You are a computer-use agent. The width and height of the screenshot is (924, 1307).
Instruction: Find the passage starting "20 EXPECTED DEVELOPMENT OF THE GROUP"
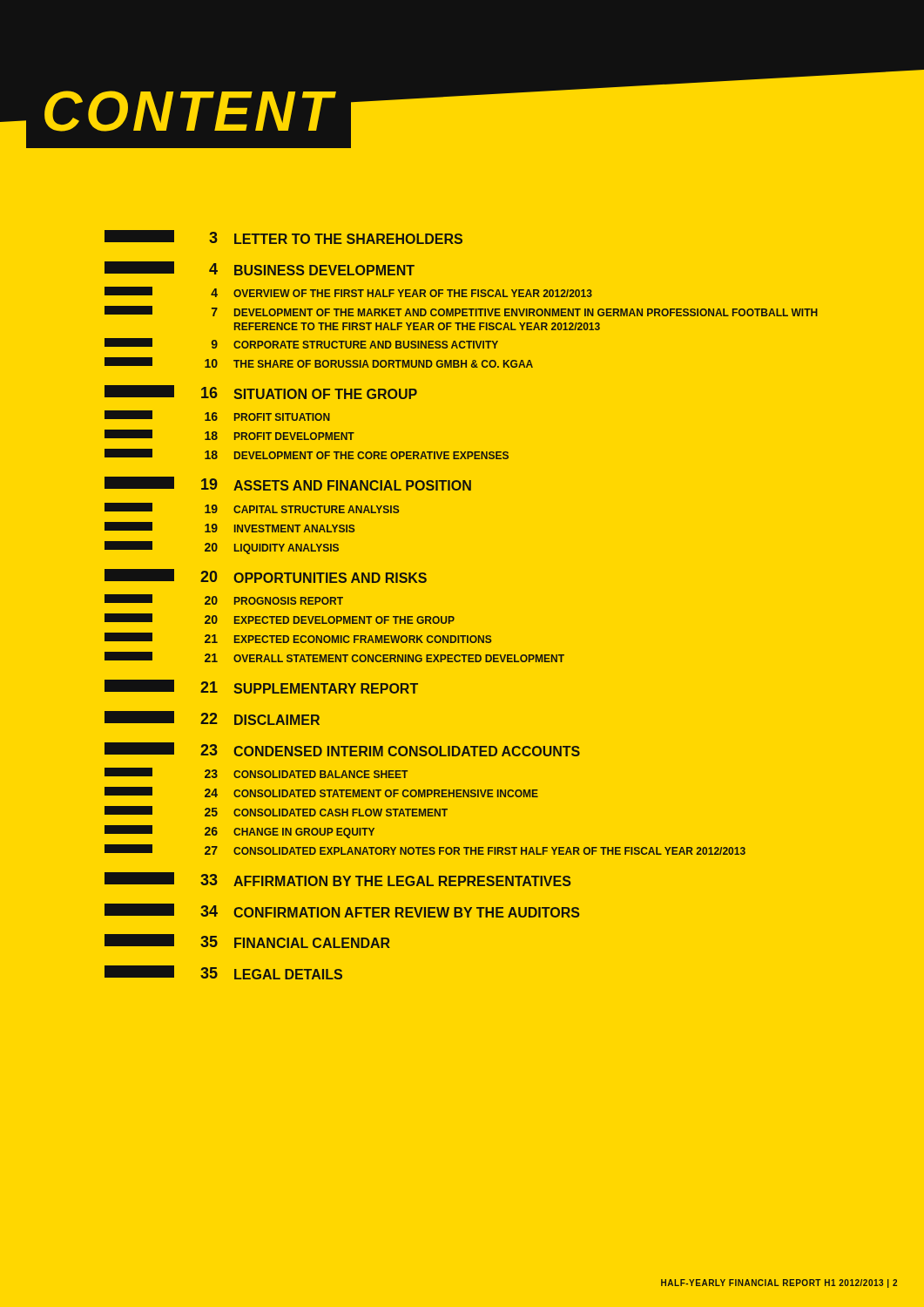[280, 619]
